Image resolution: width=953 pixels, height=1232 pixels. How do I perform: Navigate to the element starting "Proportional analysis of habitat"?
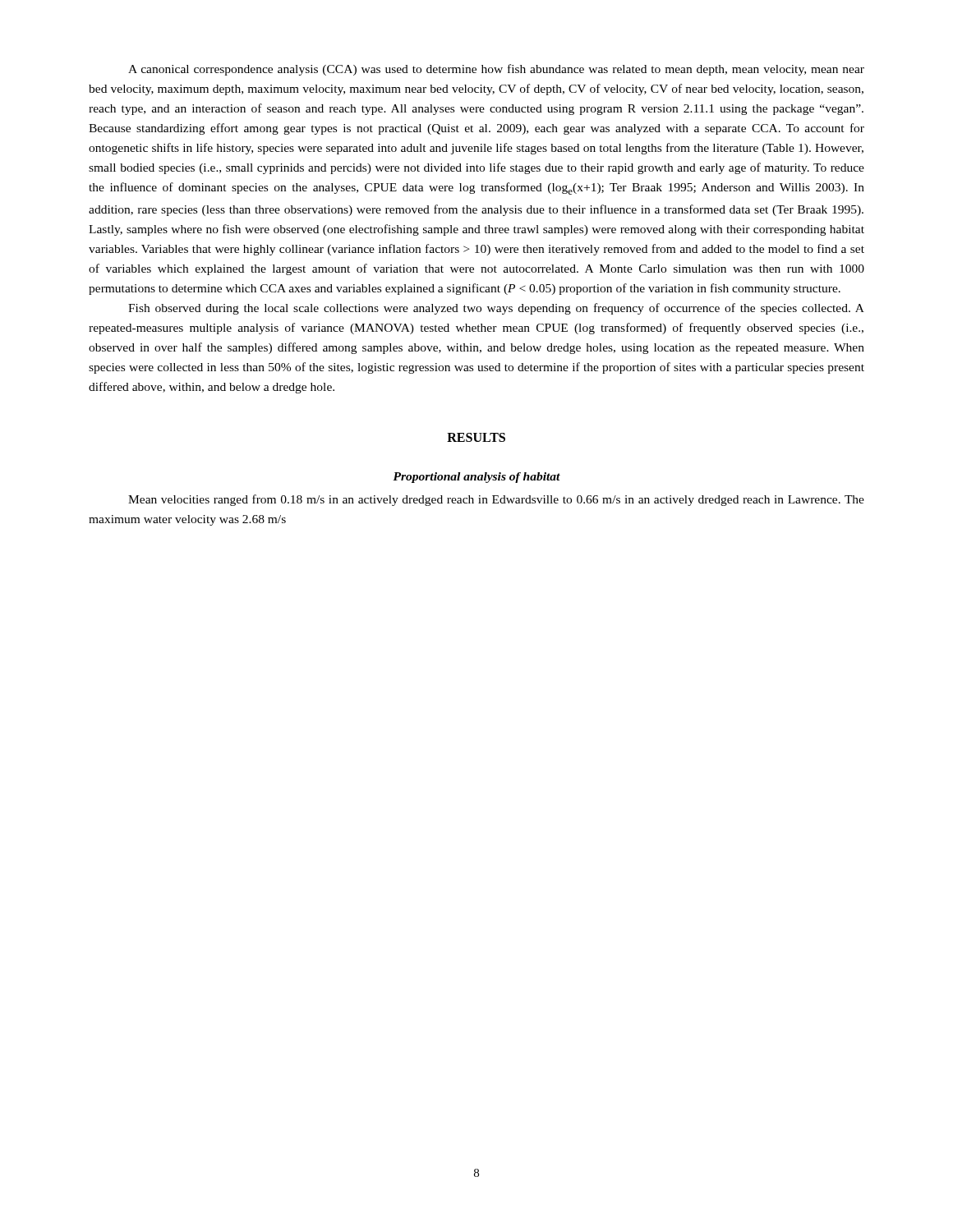click(476, 476)
